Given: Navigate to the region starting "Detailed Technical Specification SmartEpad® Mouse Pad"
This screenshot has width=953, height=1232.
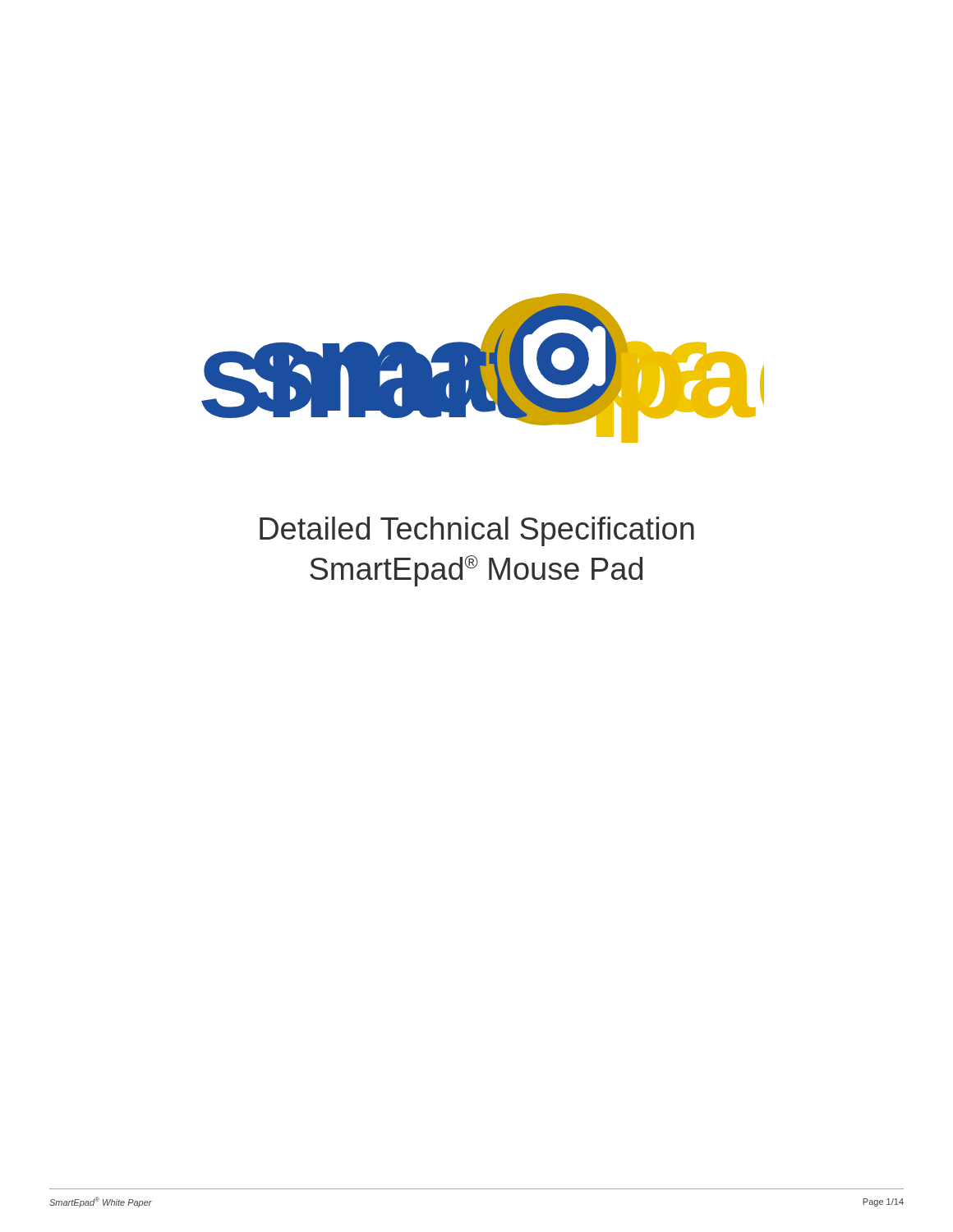Looking at the screenshot, I should pyautogui.click(x=476, y=550).
